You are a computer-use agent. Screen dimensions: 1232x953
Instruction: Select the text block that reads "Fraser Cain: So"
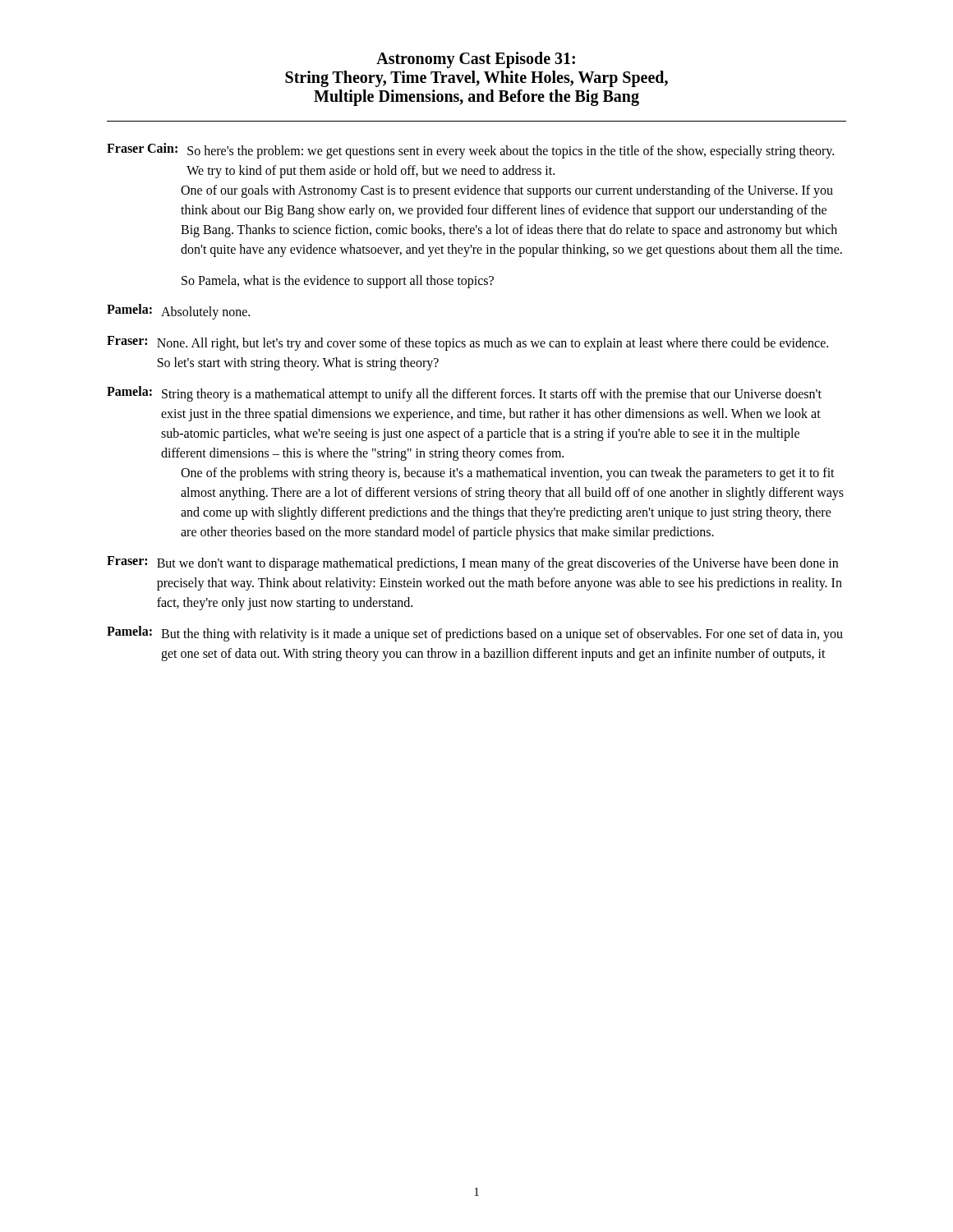click(476, 161)
